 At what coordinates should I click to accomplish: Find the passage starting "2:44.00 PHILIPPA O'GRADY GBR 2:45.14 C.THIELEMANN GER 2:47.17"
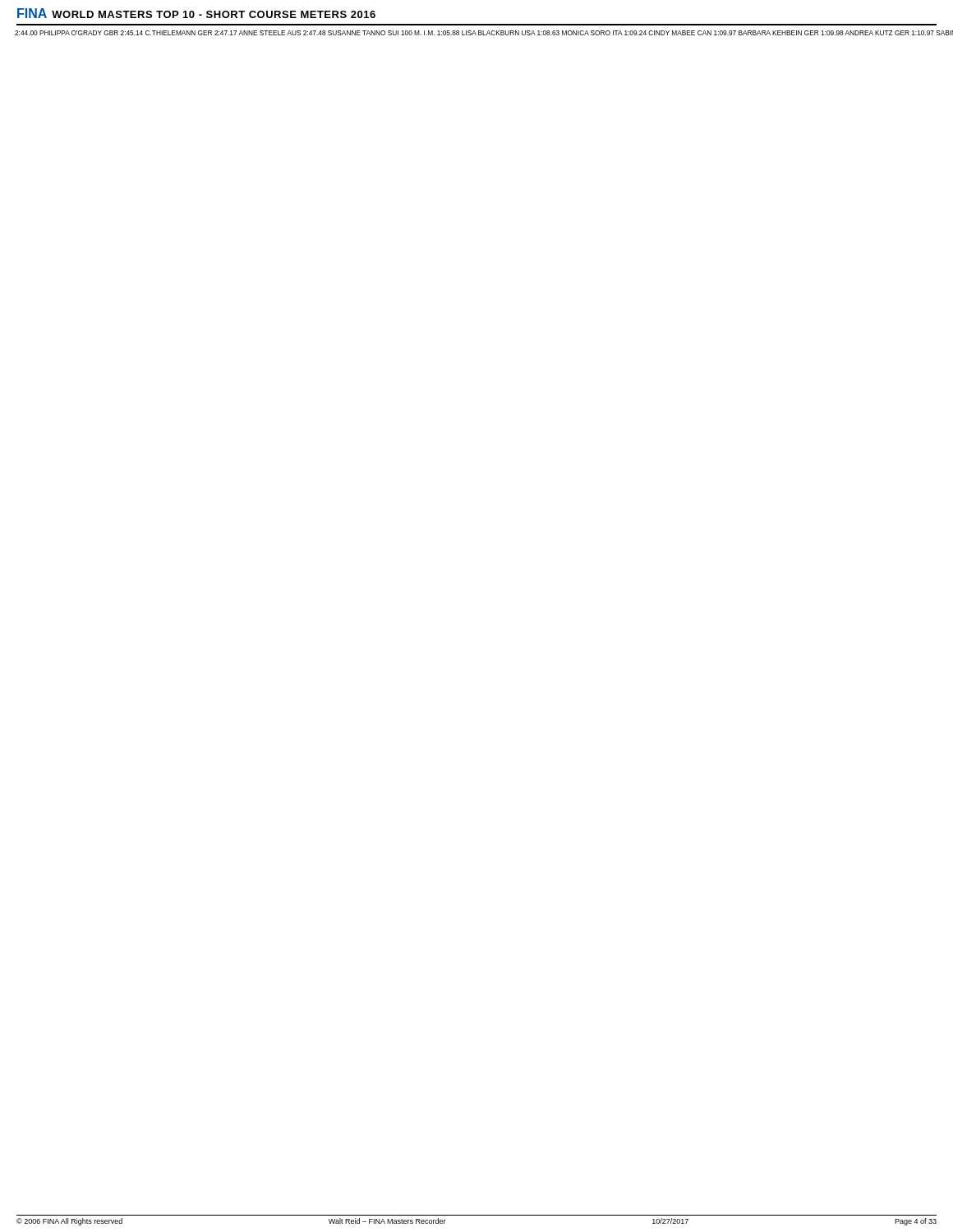click(484, 33)
